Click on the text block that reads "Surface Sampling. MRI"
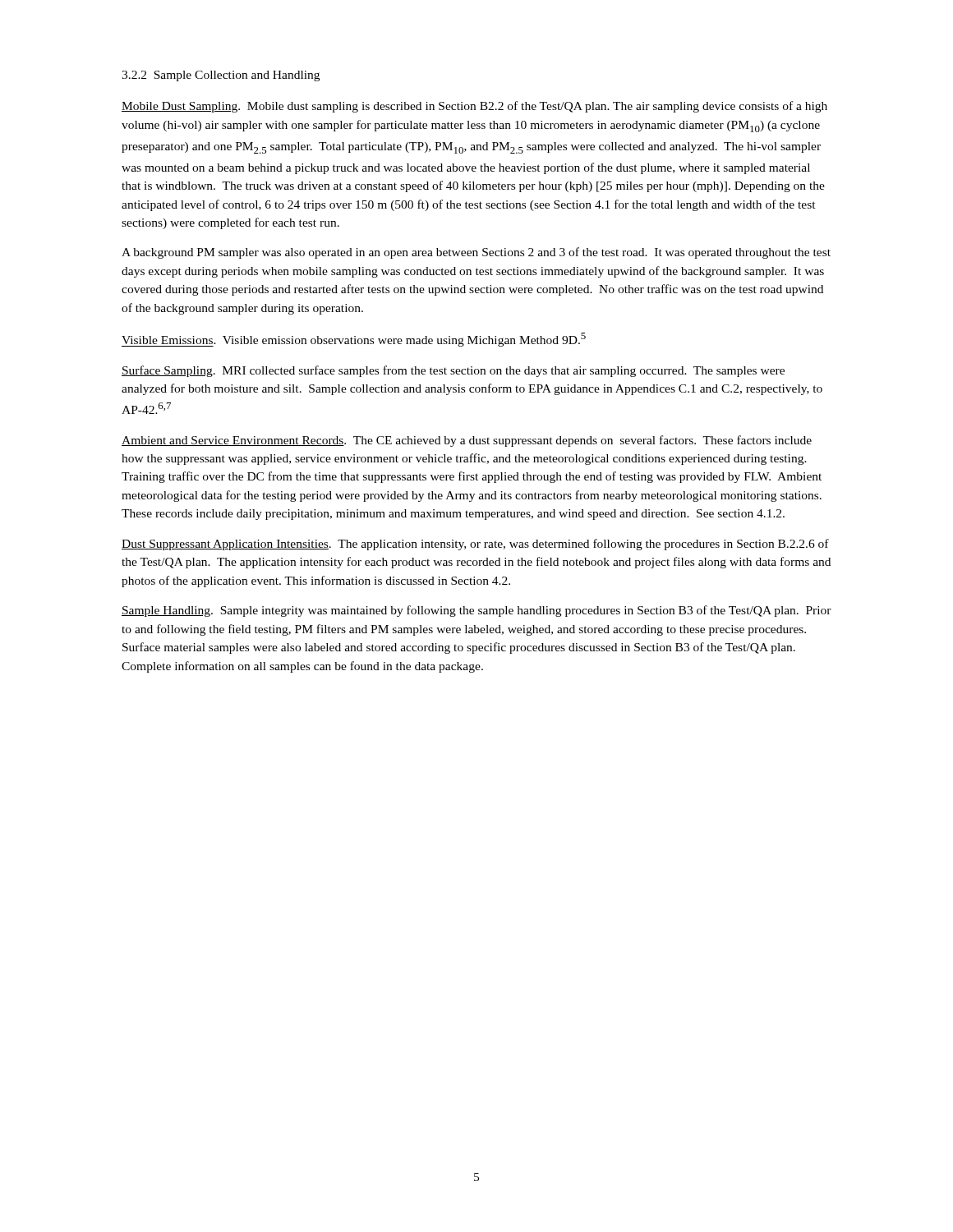The width and height of the screenshot is (953, 1232). 472,390
